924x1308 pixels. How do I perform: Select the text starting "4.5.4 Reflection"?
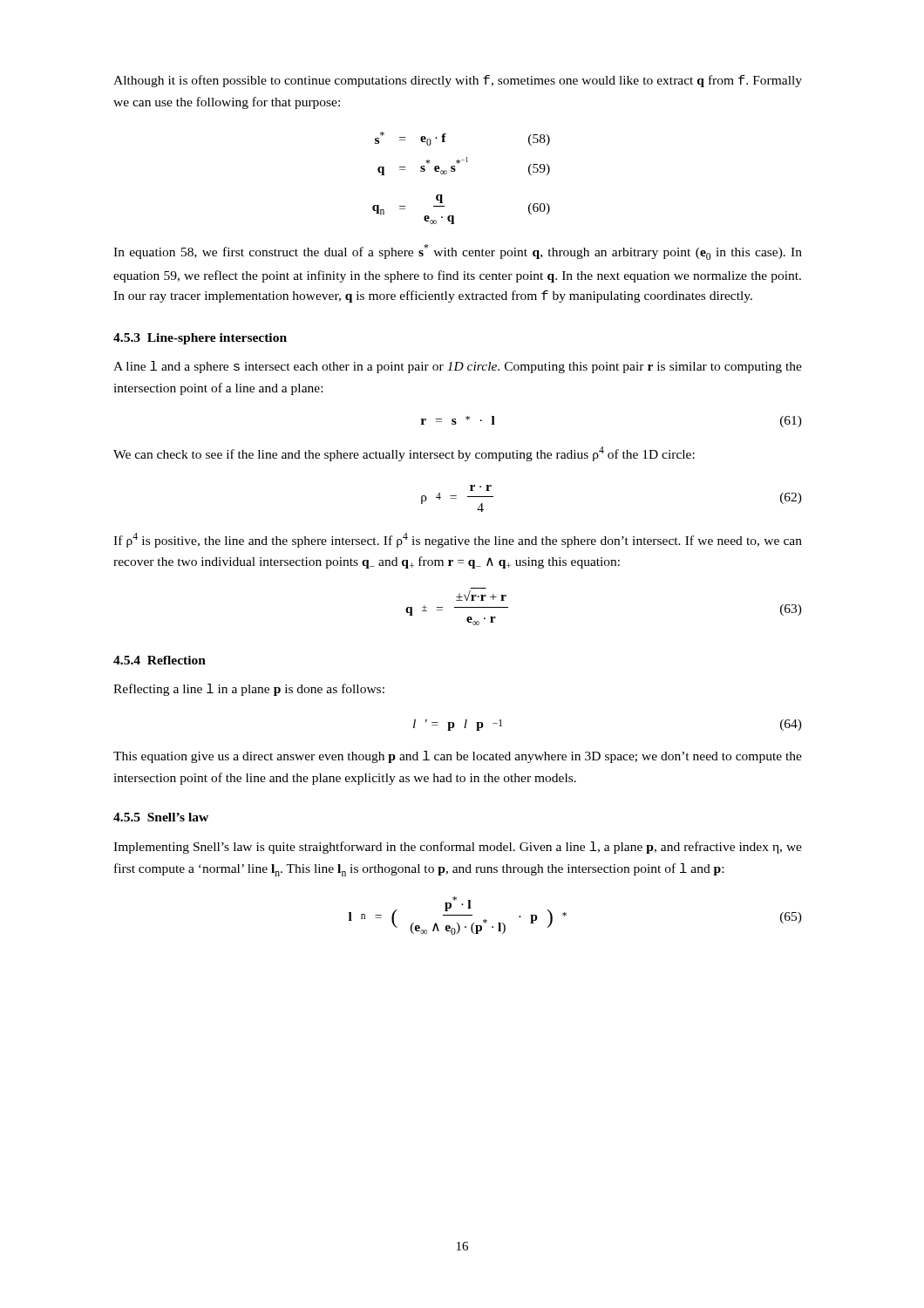159,660
